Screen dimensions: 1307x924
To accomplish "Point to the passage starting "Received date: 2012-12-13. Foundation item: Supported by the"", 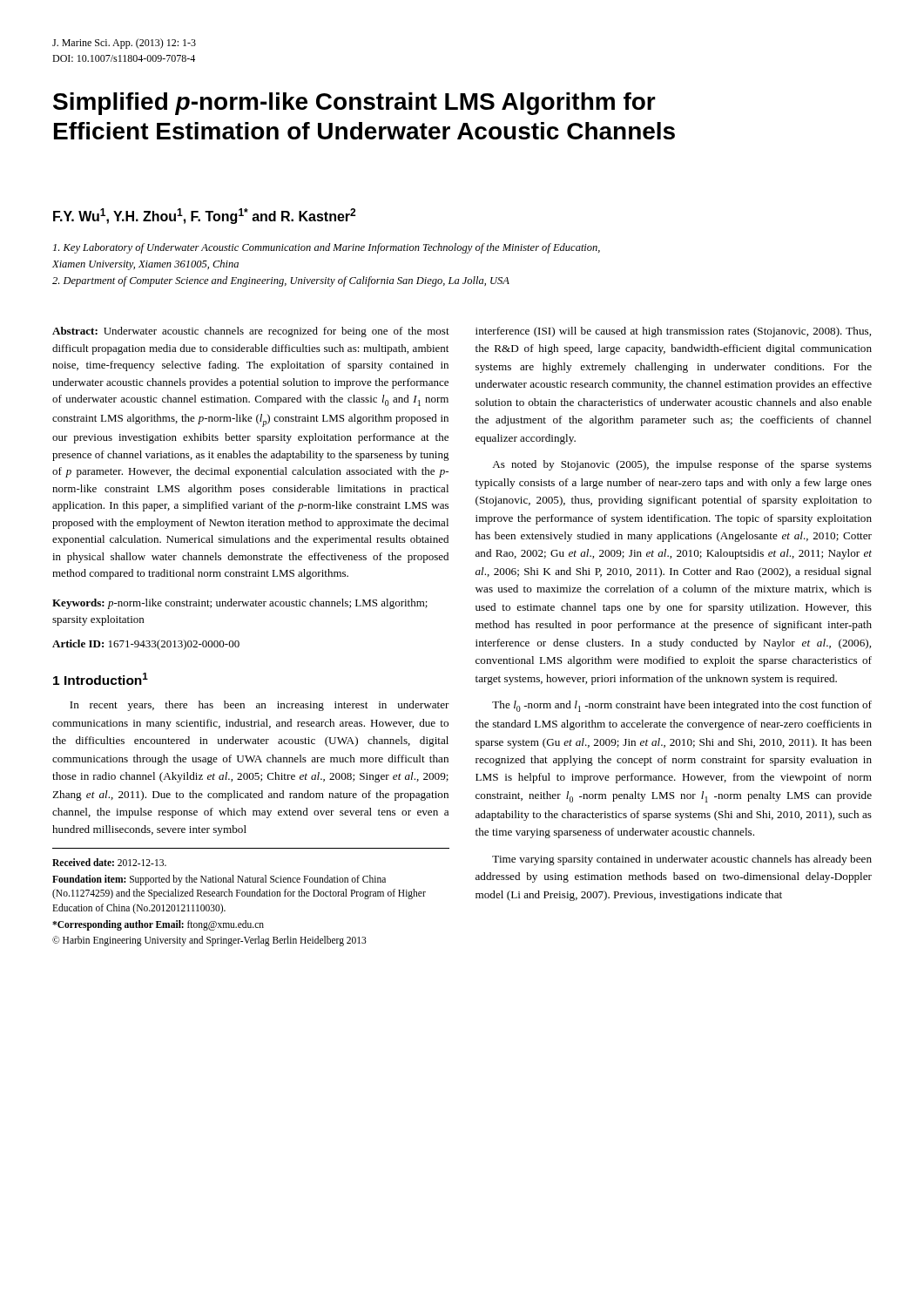I will [x=251, y=902].
